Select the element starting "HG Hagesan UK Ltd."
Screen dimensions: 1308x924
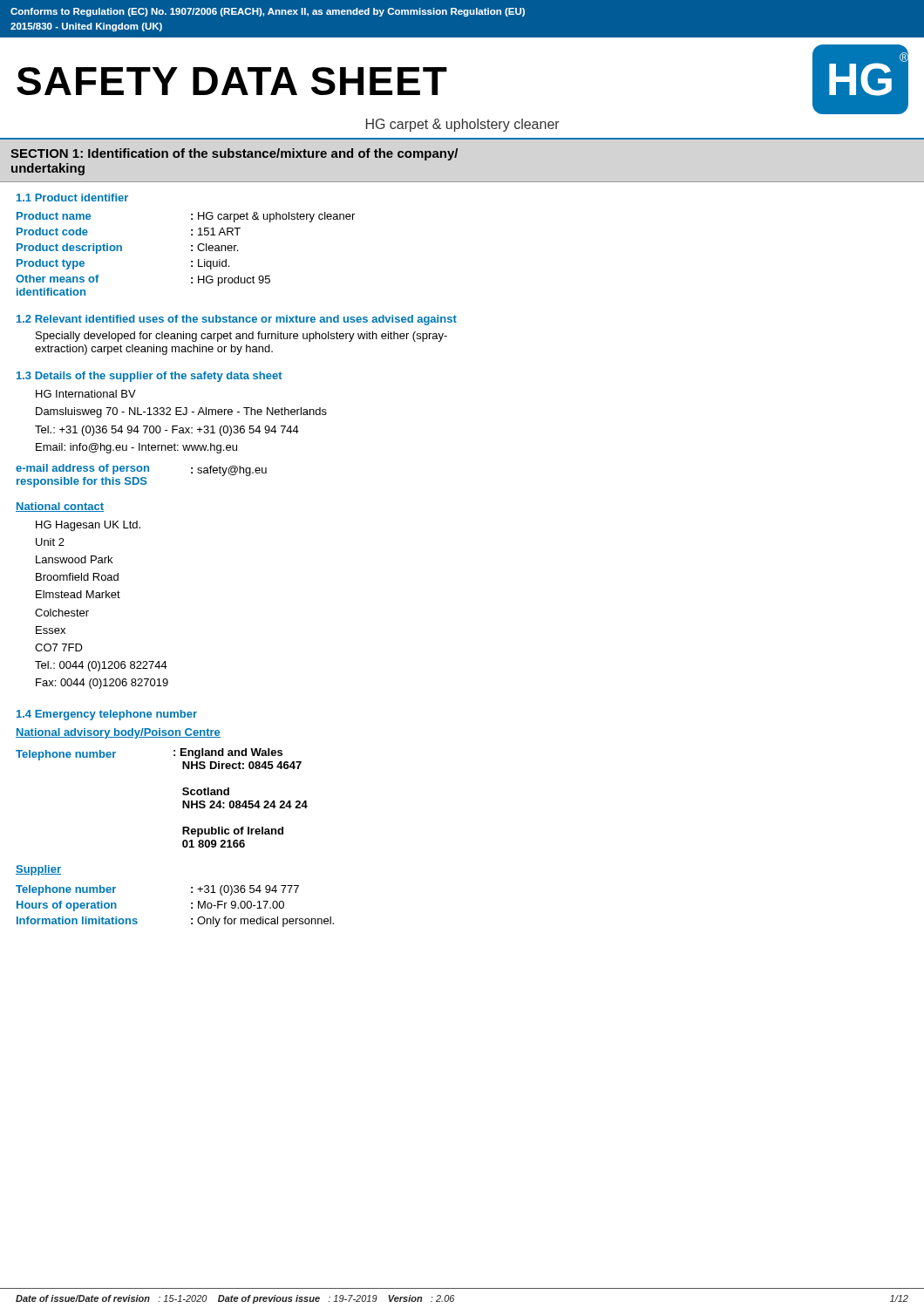(102, 603)
